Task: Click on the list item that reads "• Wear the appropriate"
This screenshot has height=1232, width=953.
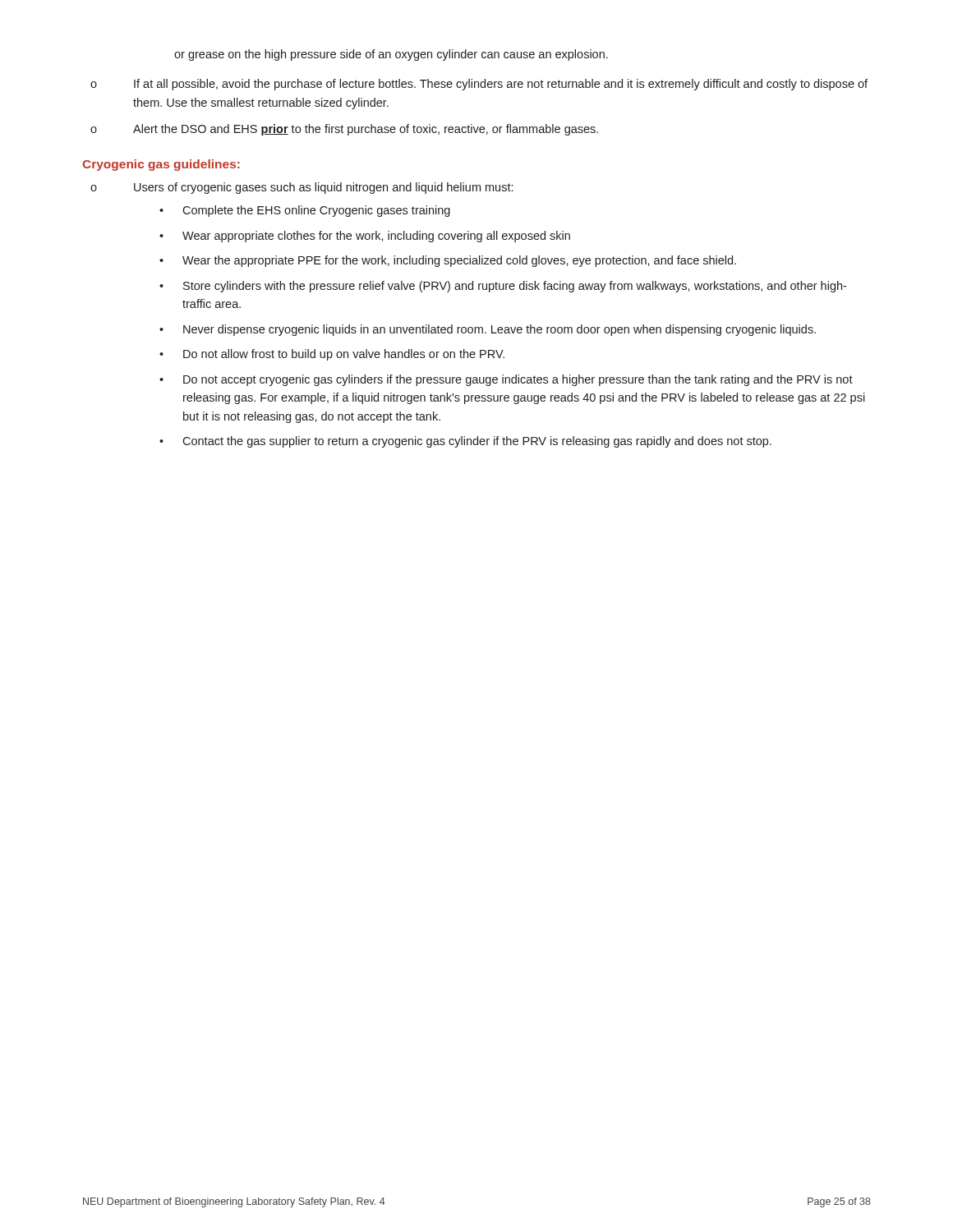Action: click(513, 261)
